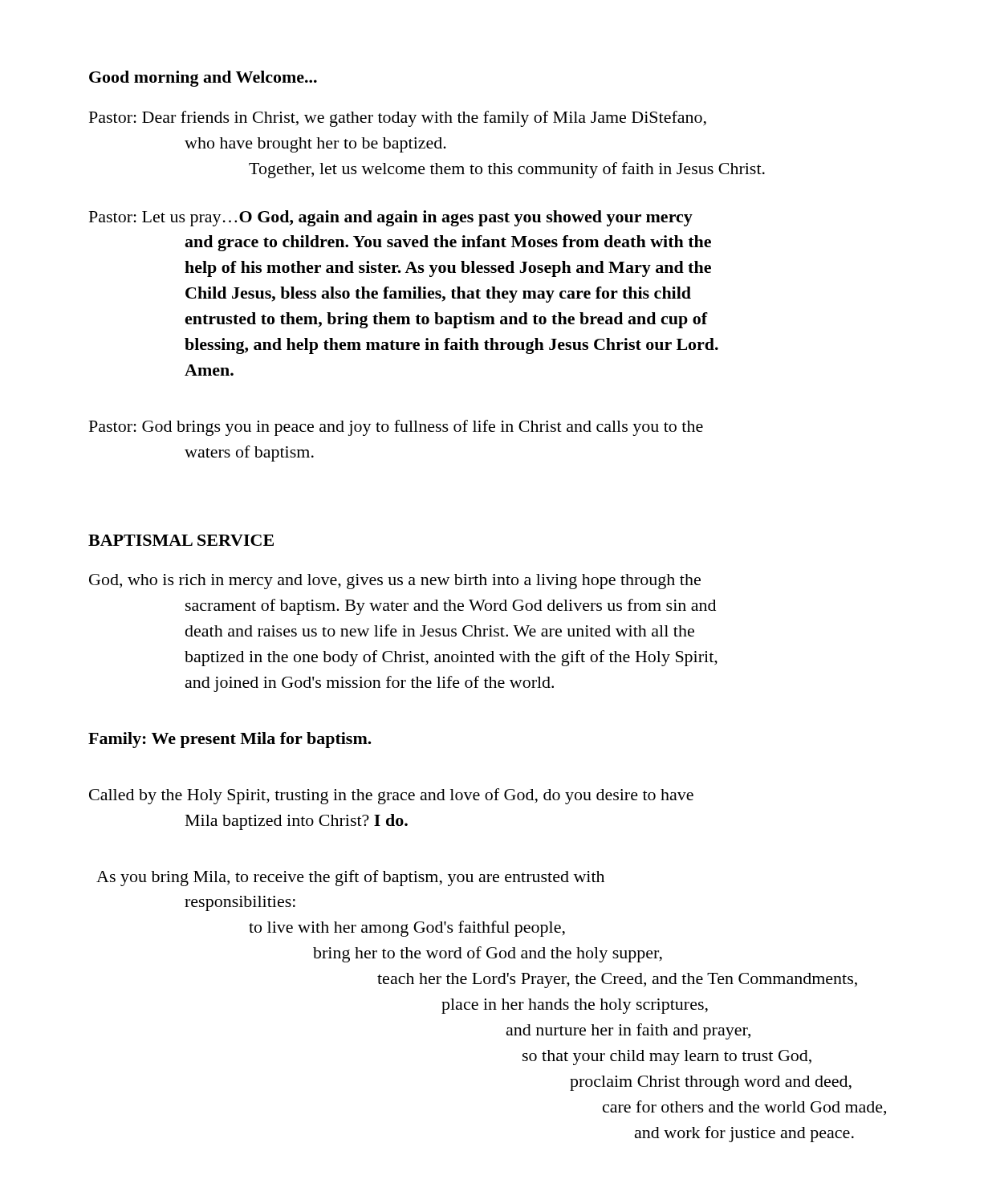The height and width of the screenshot is (1204, 992).
Task: Find the block on this page that starts "Pastor: Let us"
Action: (x=496, y=293)
